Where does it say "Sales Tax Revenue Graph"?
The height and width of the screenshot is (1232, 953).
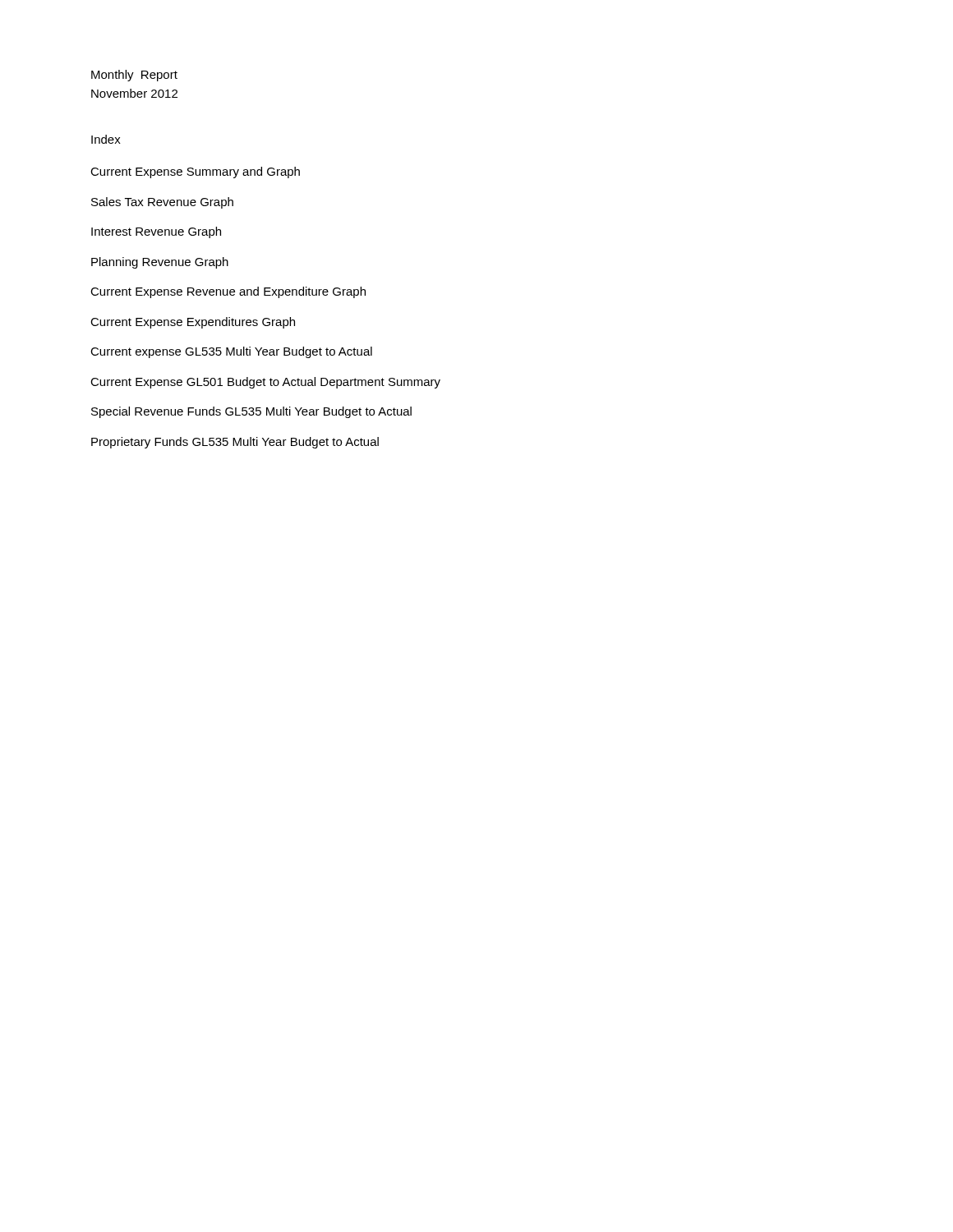click(162, 201)
